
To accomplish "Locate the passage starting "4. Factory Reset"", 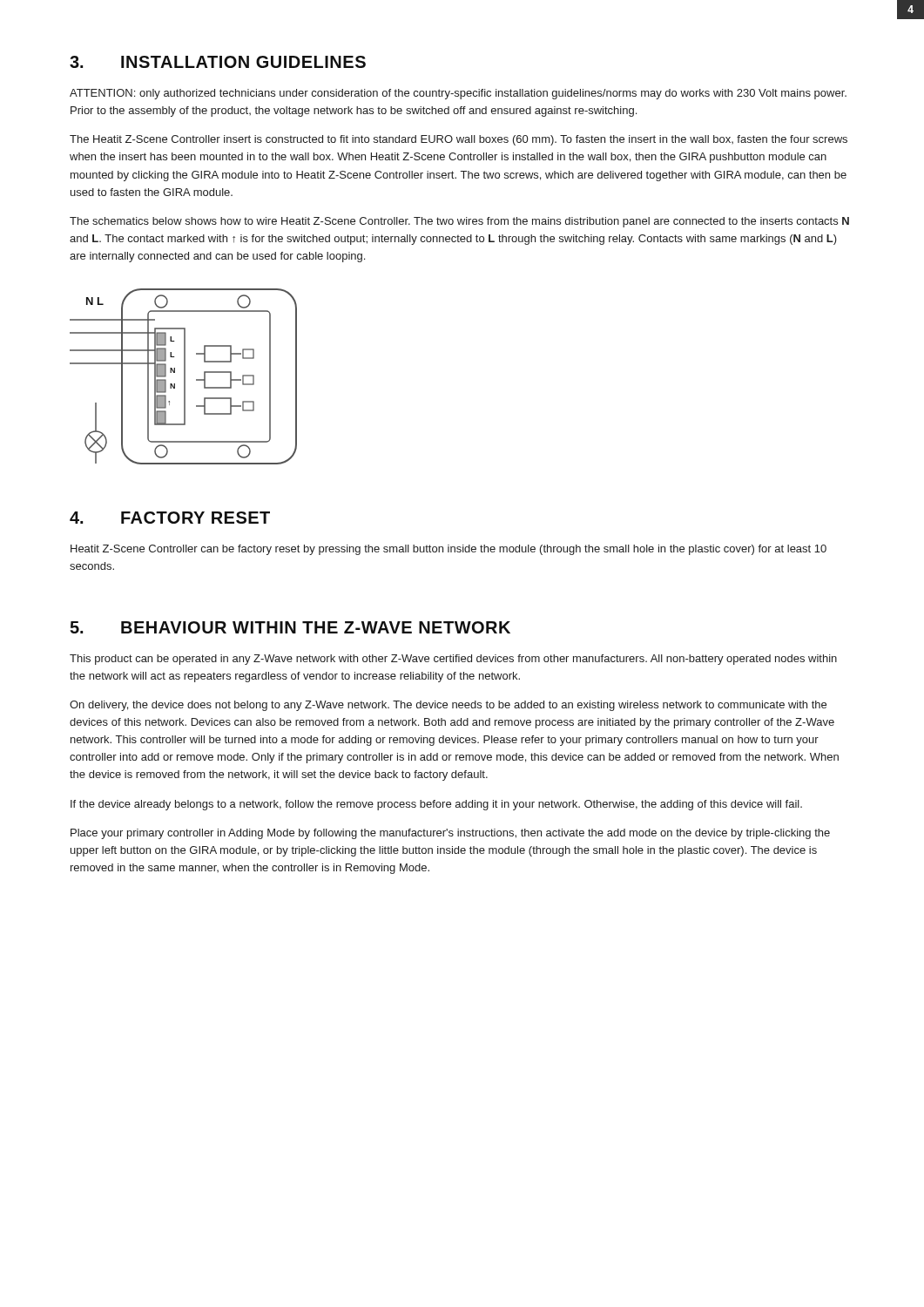I will point(170,518).
